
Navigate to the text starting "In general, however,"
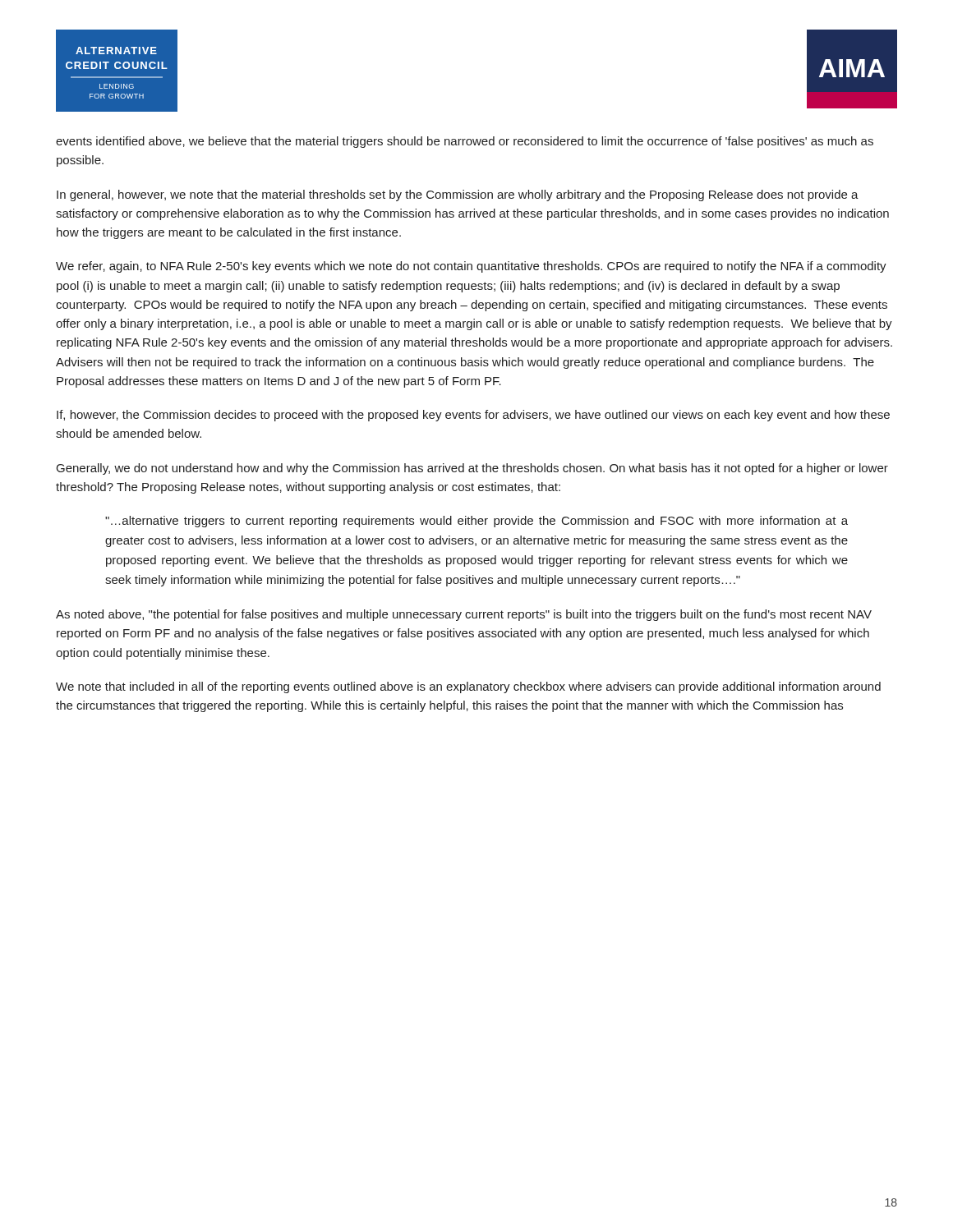473,213
